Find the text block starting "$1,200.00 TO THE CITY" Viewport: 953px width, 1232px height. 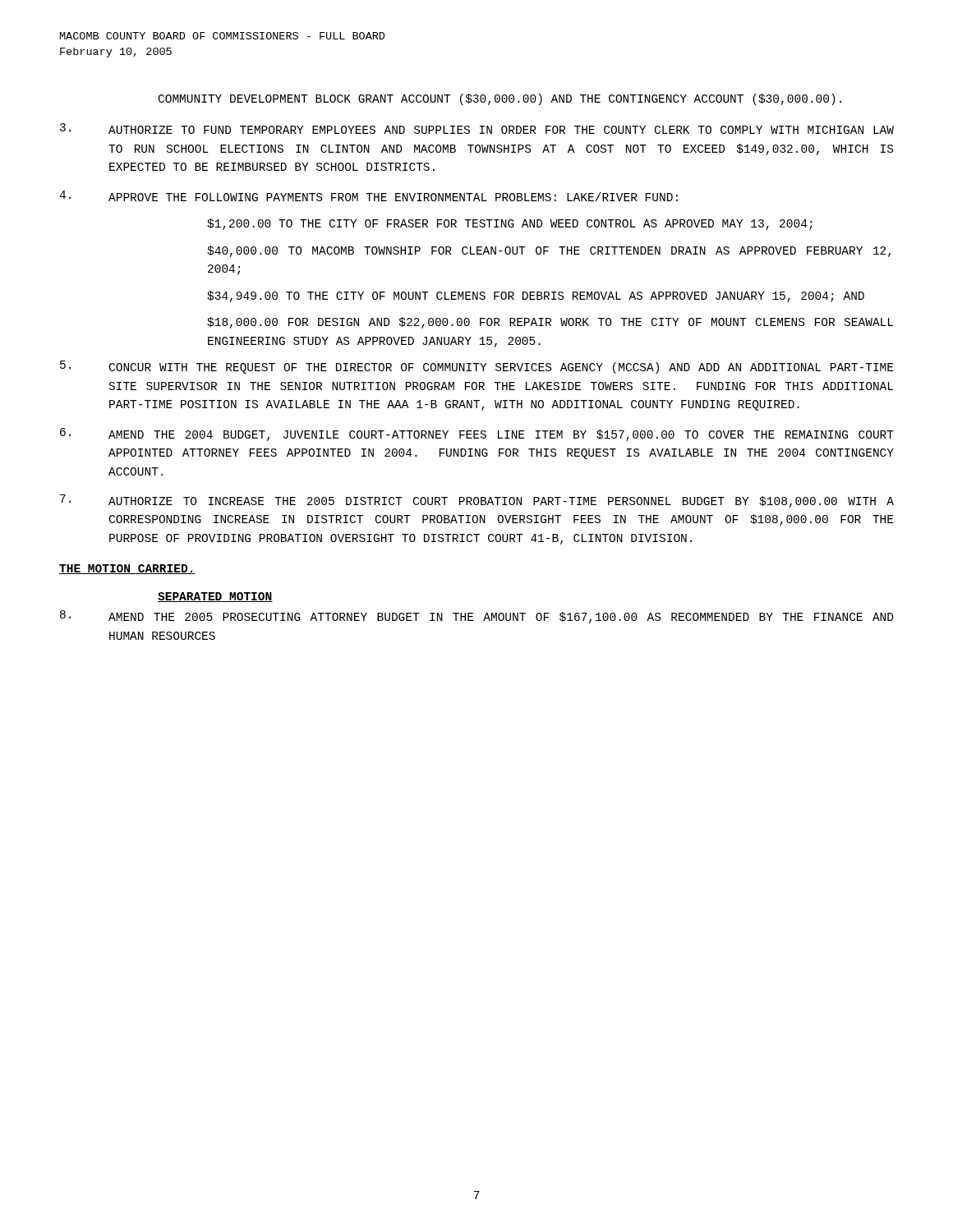click(x=511, y=225)
